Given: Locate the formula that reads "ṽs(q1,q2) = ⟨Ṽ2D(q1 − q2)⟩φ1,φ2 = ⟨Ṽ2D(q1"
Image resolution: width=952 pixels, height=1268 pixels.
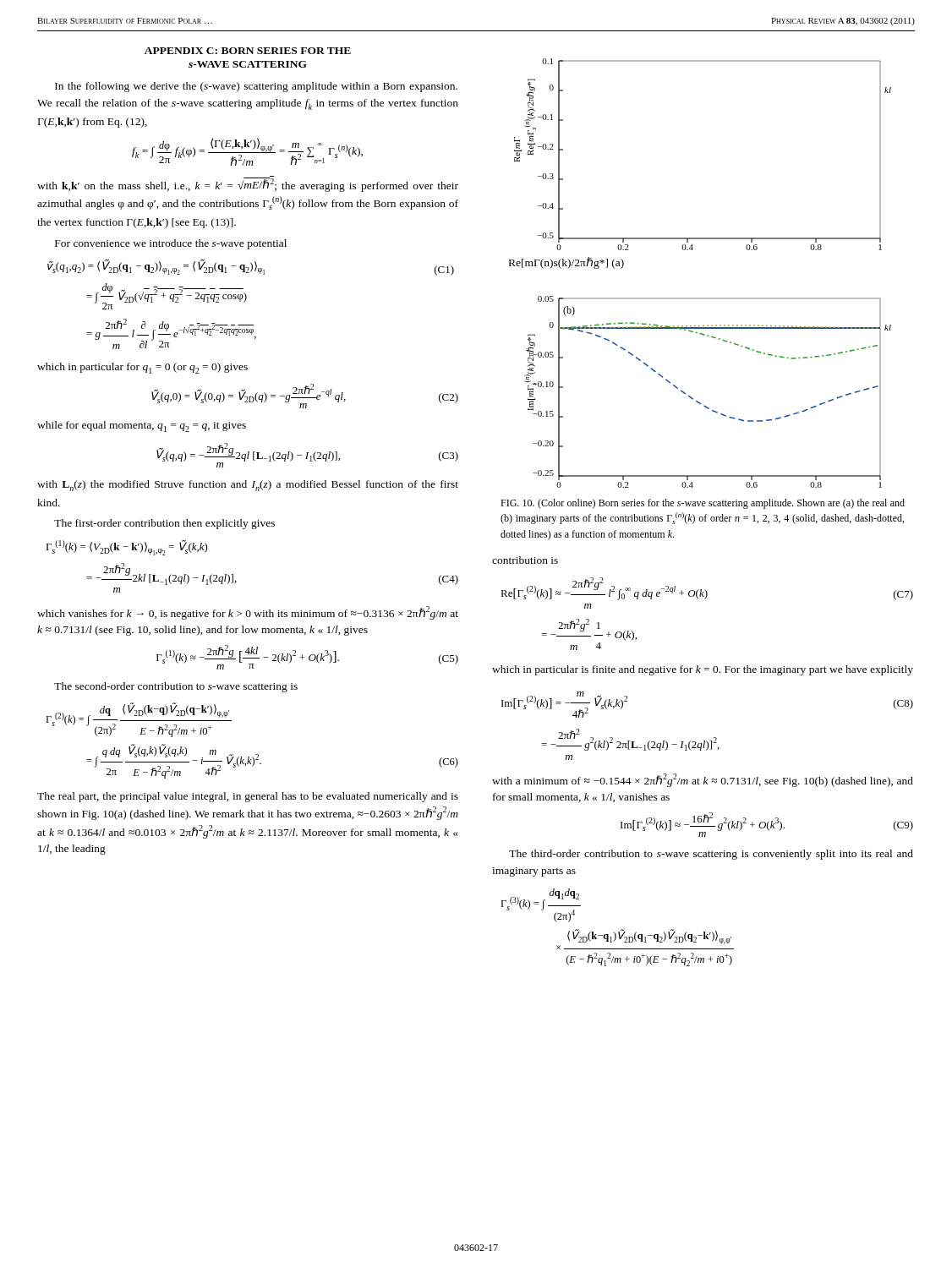Looking at the screenshot, I should (x=248, y=306).
